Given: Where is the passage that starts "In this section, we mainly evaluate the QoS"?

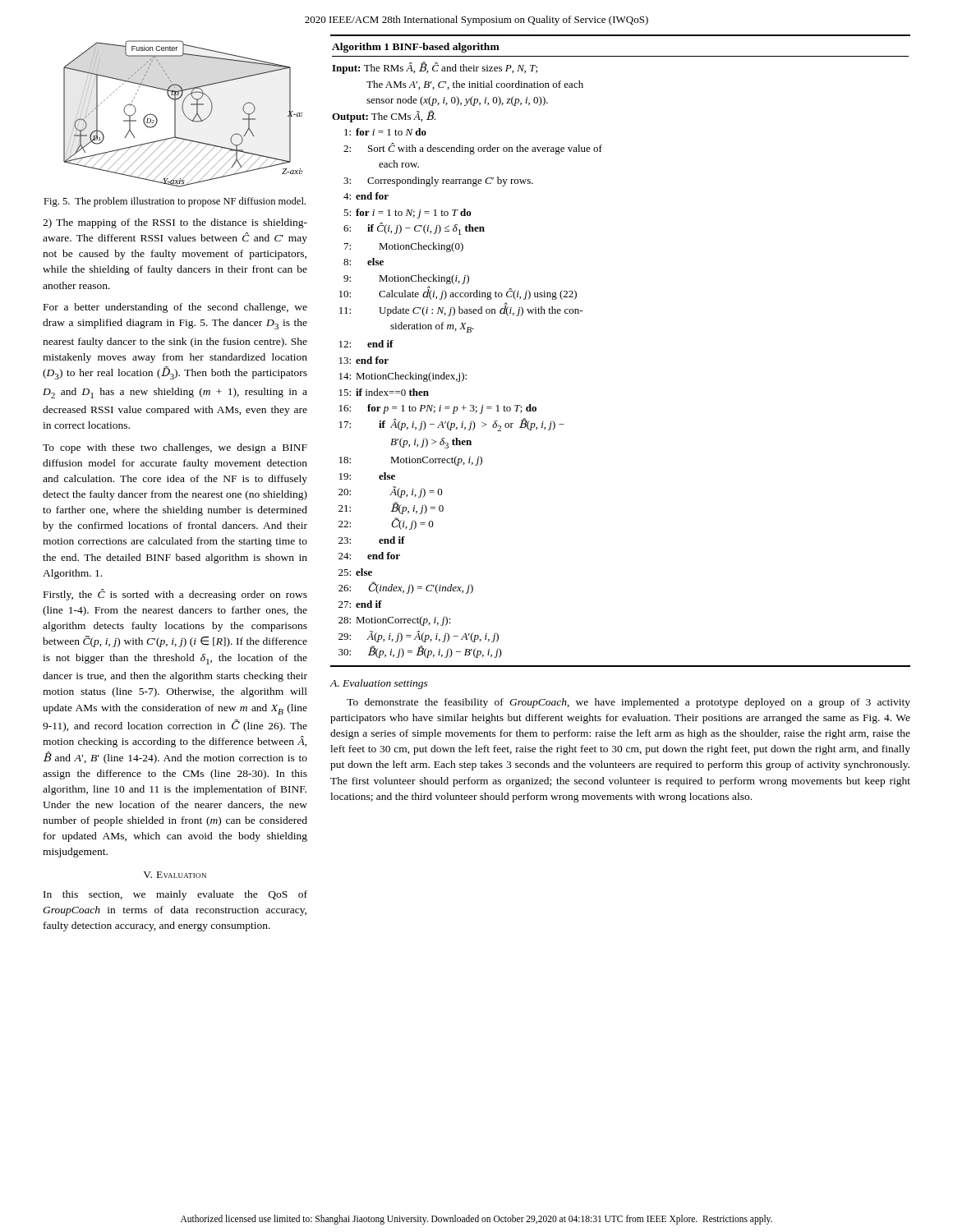Looking at the screenshot, I should coord(175,909).
